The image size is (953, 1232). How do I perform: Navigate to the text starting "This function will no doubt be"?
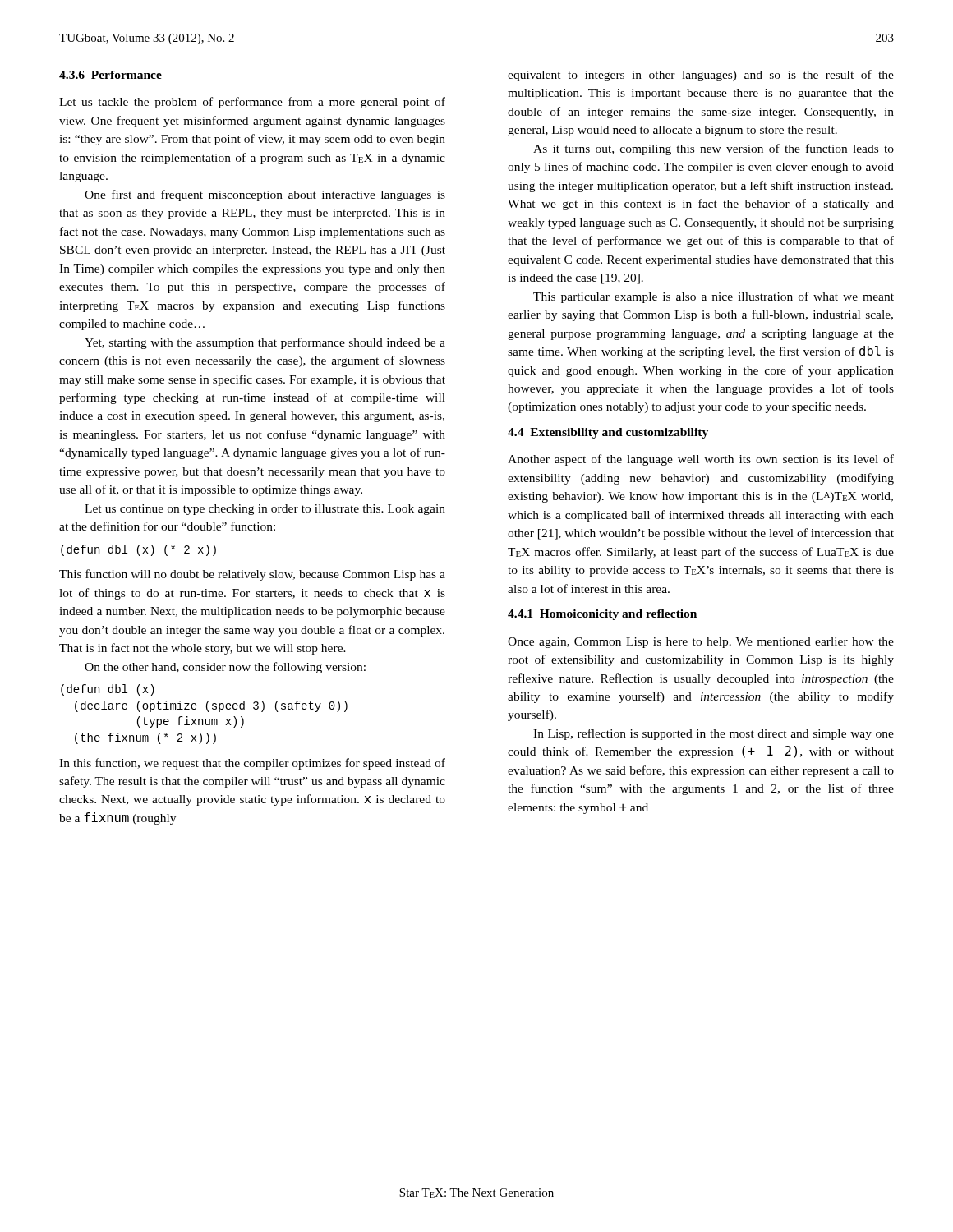click(x=252, y=621)
